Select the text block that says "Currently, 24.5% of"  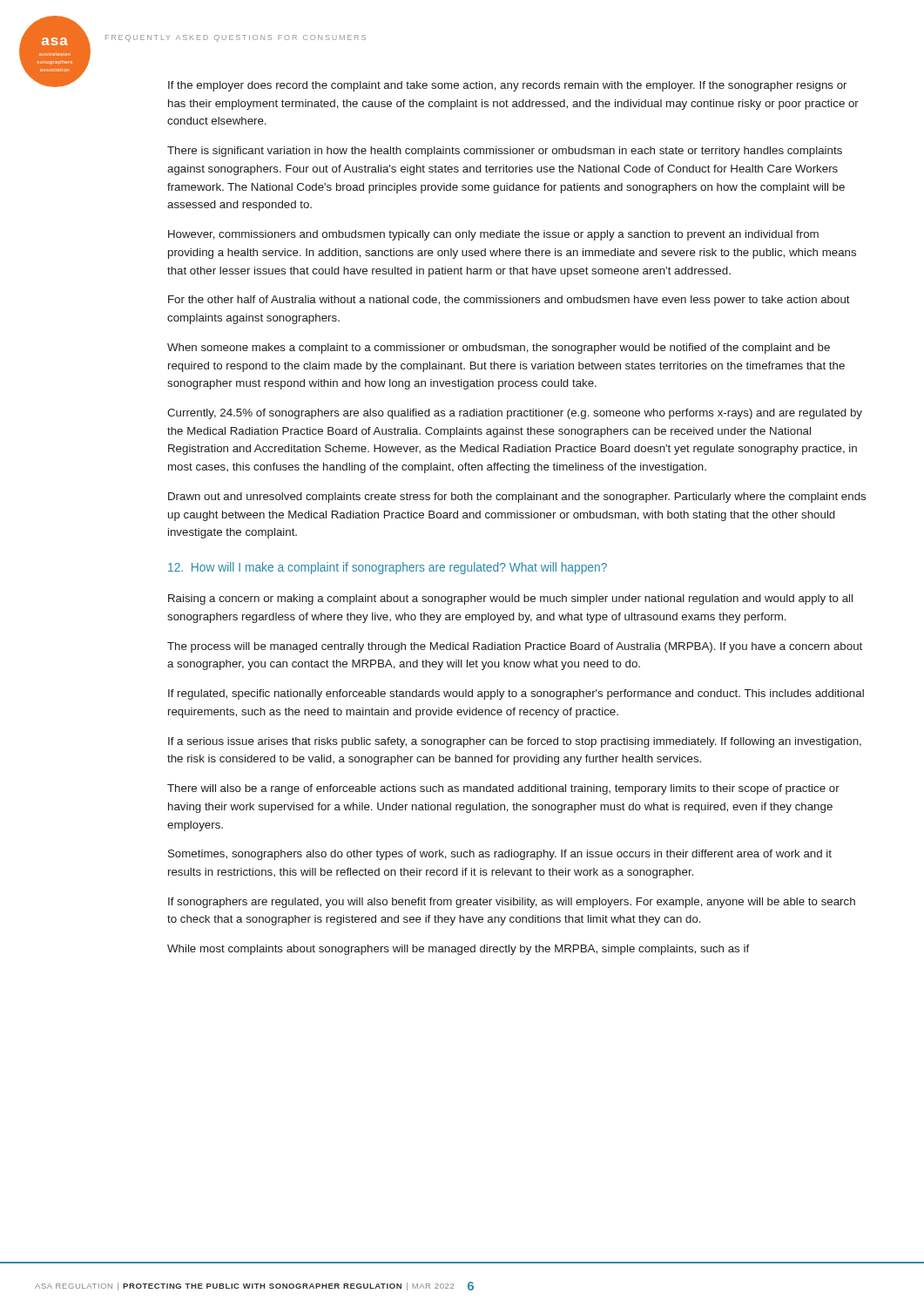coord(515,440)
